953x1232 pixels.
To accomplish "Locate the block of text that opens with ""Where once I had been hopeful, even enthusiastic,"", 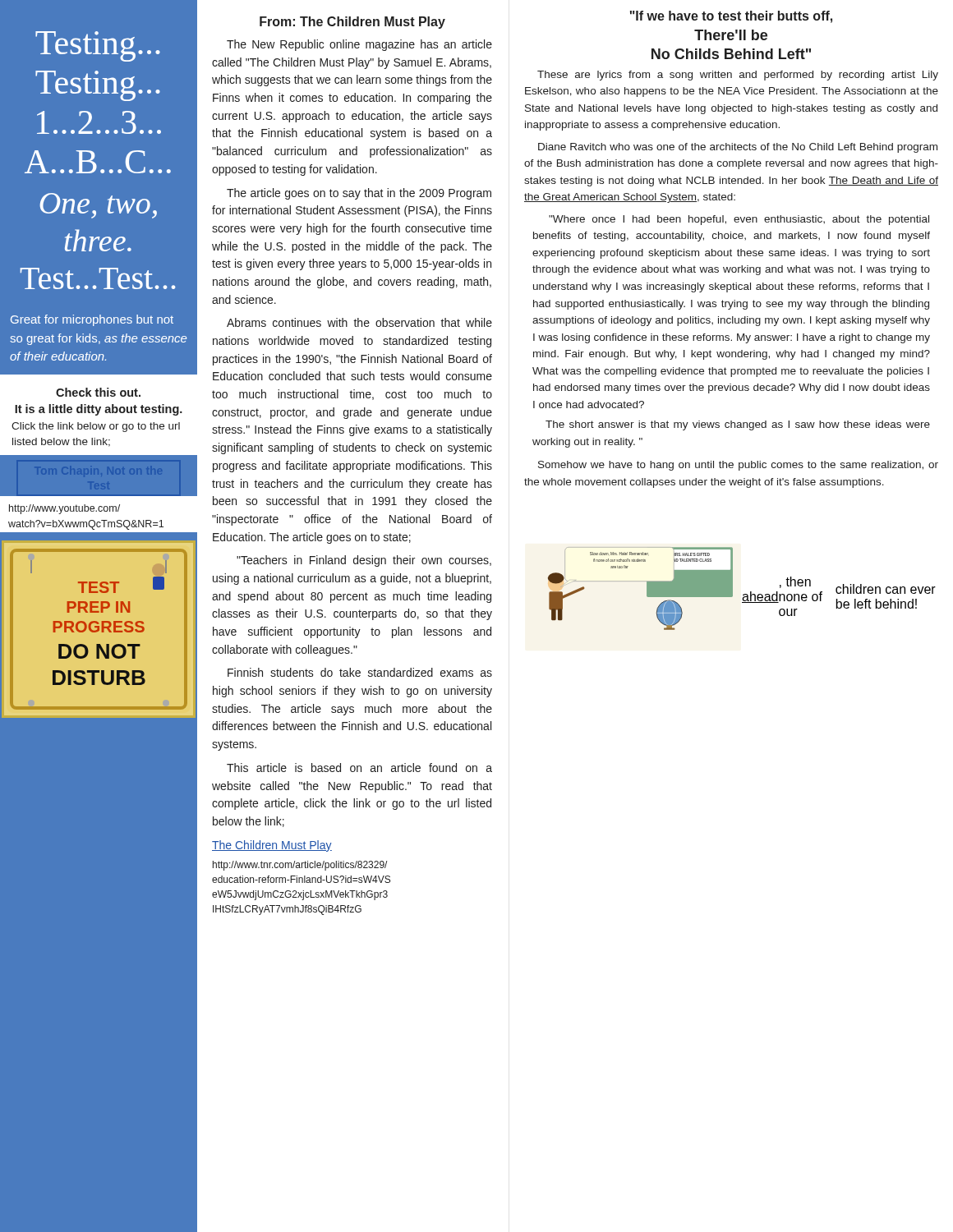I will tap(731, 331).
